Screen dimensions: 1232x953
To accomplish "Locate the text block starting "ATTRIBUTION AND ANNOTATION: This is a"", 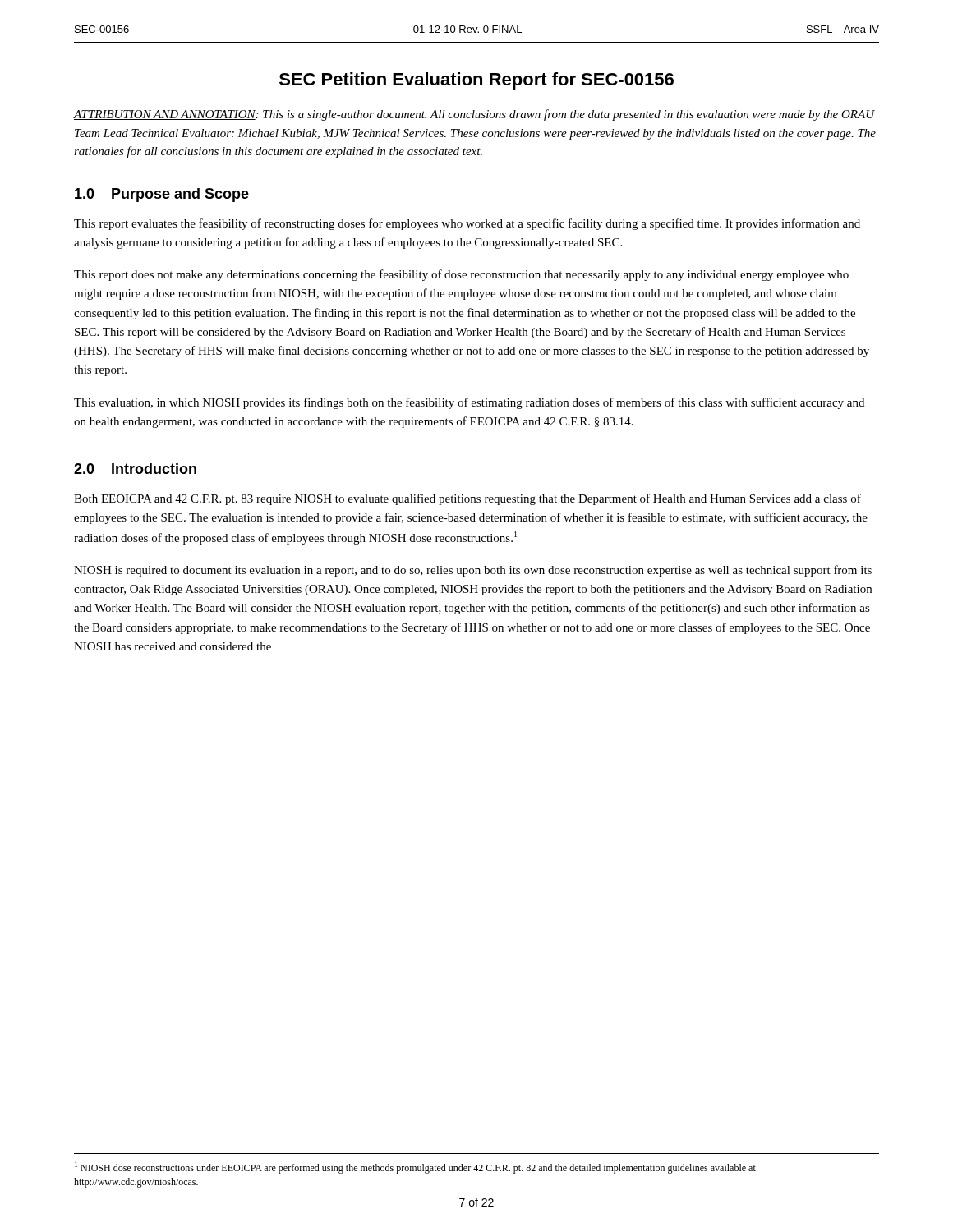I will pyautogui.click(x=475, y=133).
